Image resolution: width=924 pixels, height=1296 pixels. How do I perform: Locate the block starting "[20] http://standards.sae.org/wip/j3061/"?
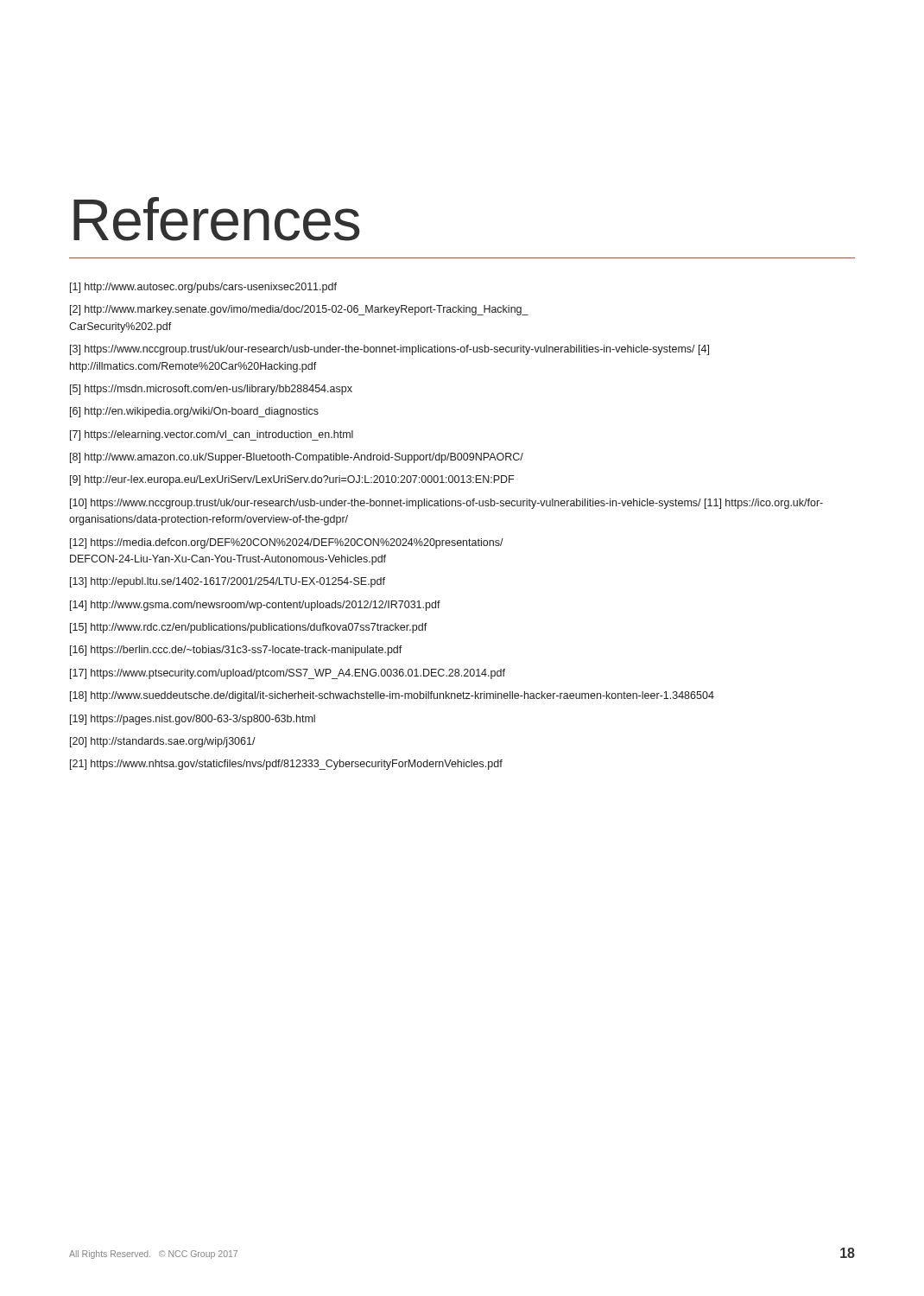tap(162, 741)
